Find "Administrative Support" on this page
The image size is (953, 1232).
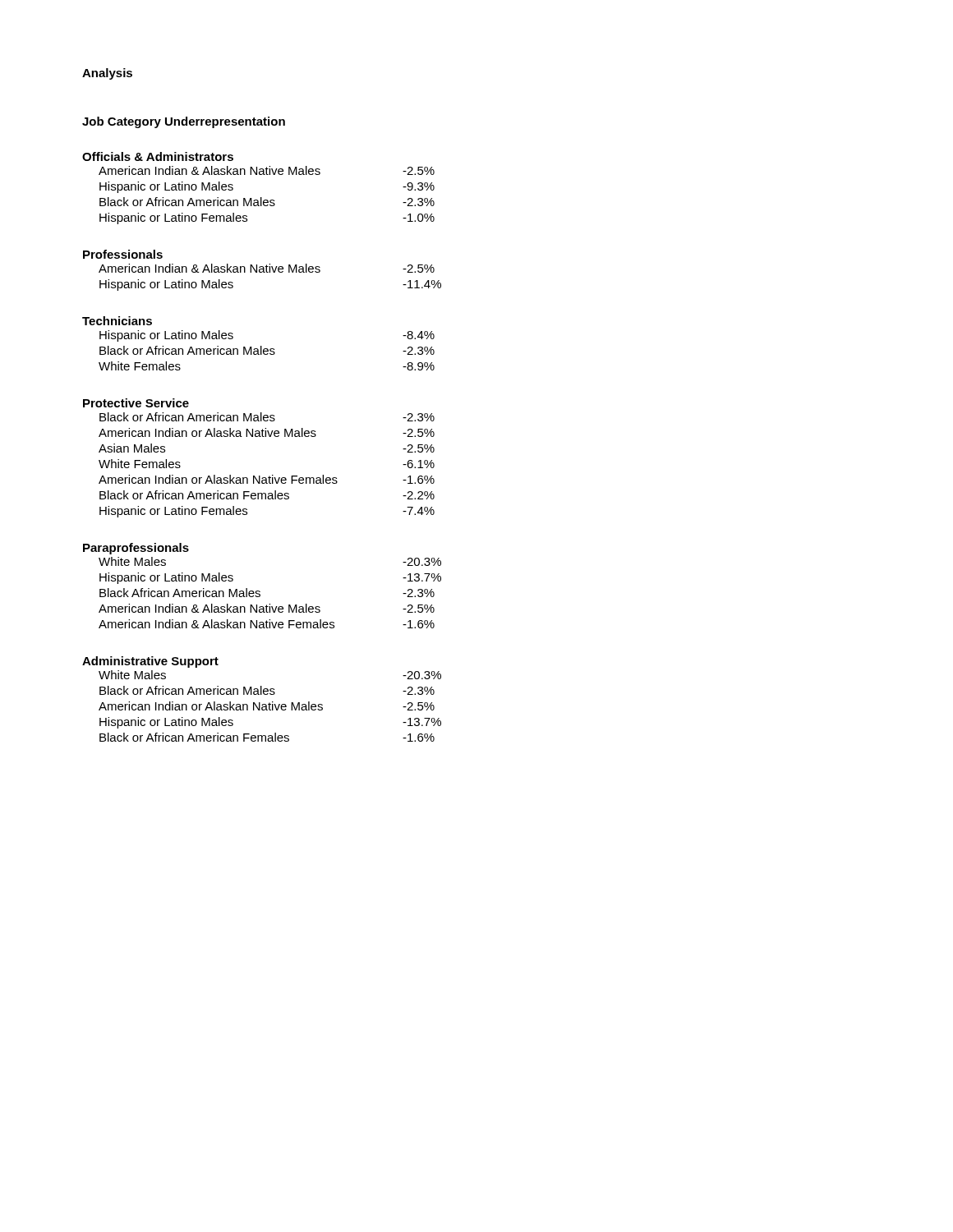click(x=150, y=661)
